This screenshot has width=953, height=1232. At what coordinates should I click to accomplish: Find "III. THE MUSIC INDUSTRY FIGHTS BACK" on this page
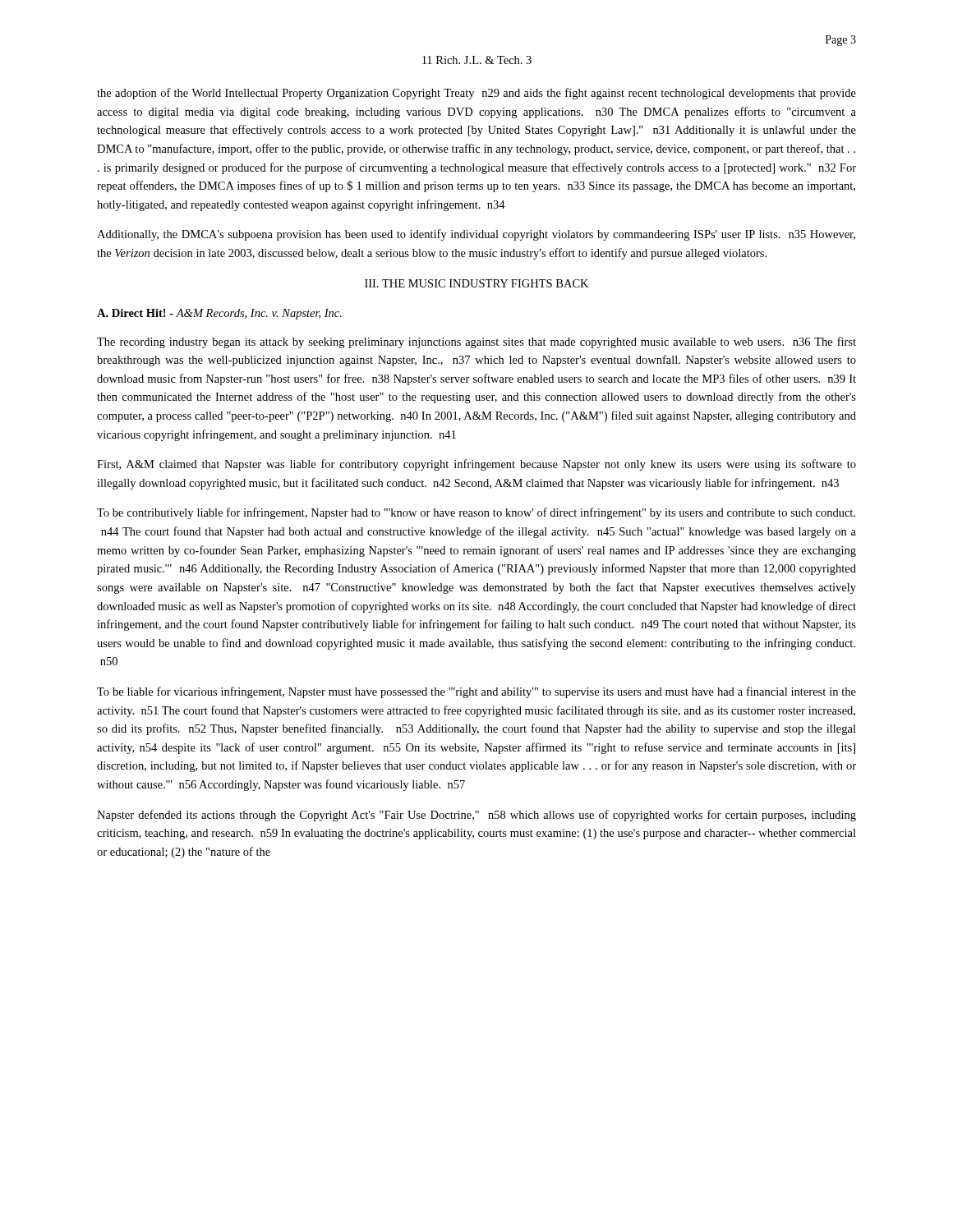tap(476, 283)
